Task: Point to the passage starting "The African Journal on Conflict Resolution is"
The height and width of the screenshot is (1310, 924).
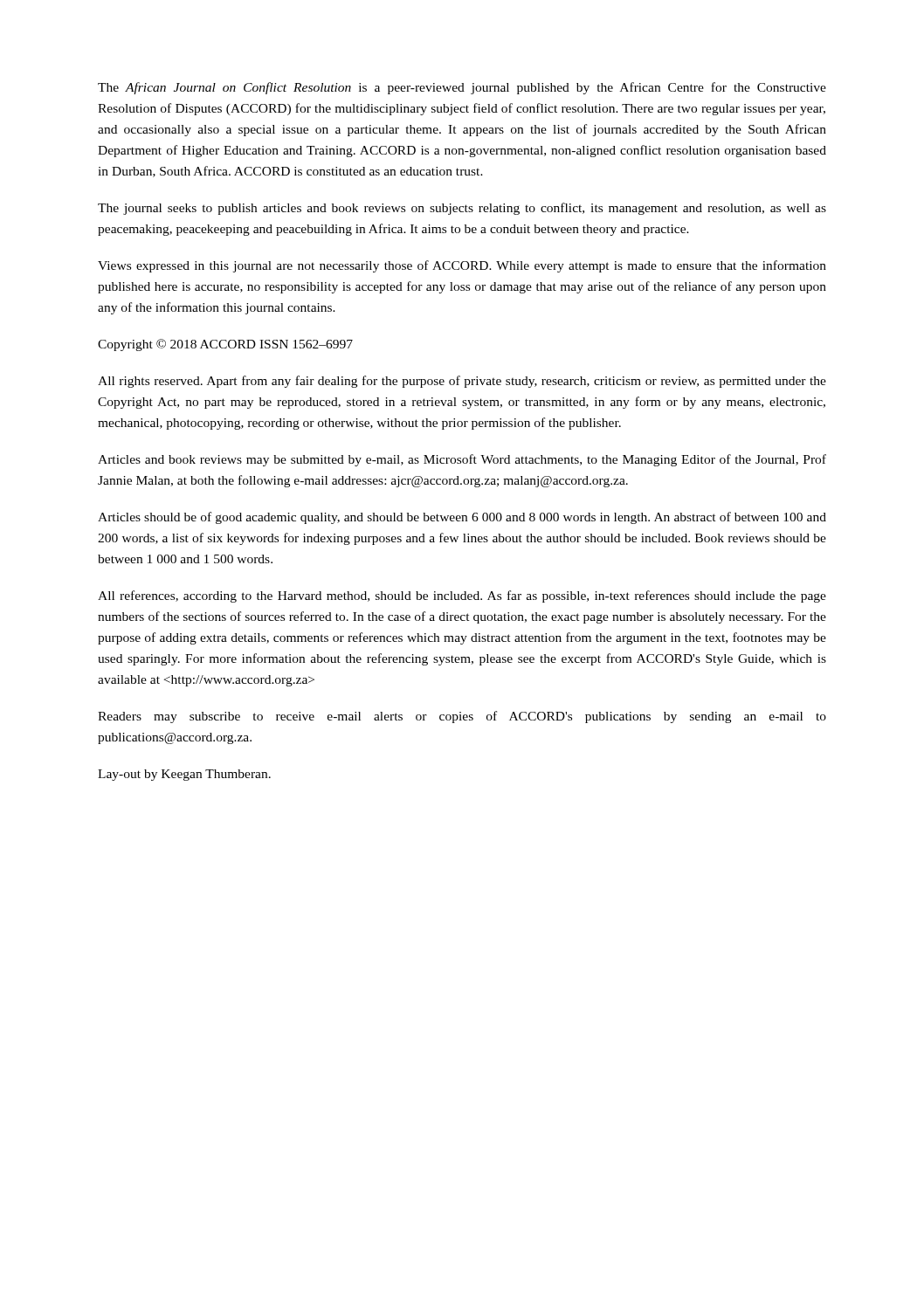Action: [x=462, y=129]
